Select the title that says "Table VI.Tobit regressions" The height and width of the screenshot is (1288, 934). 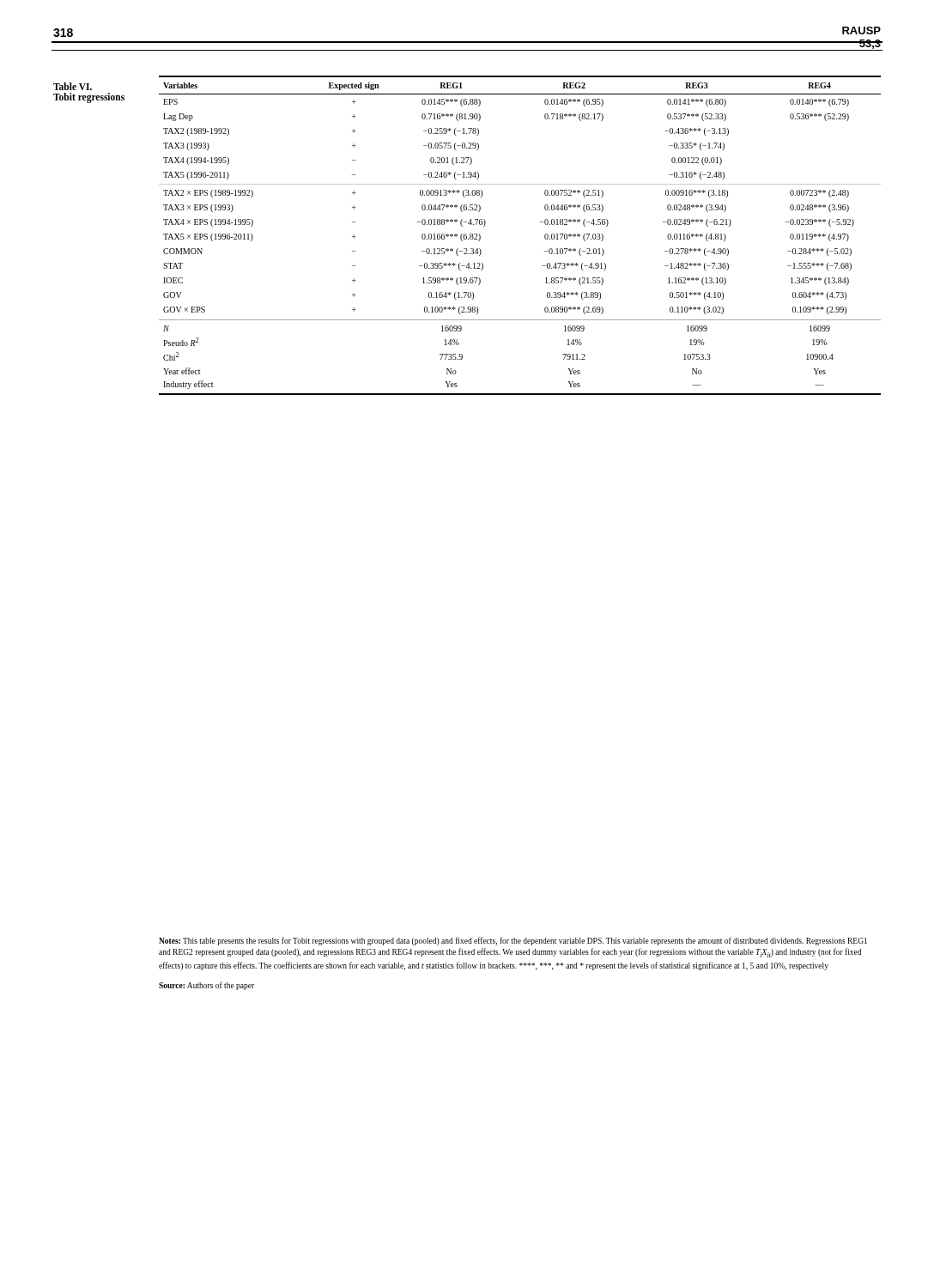click(x=89, y=92)
